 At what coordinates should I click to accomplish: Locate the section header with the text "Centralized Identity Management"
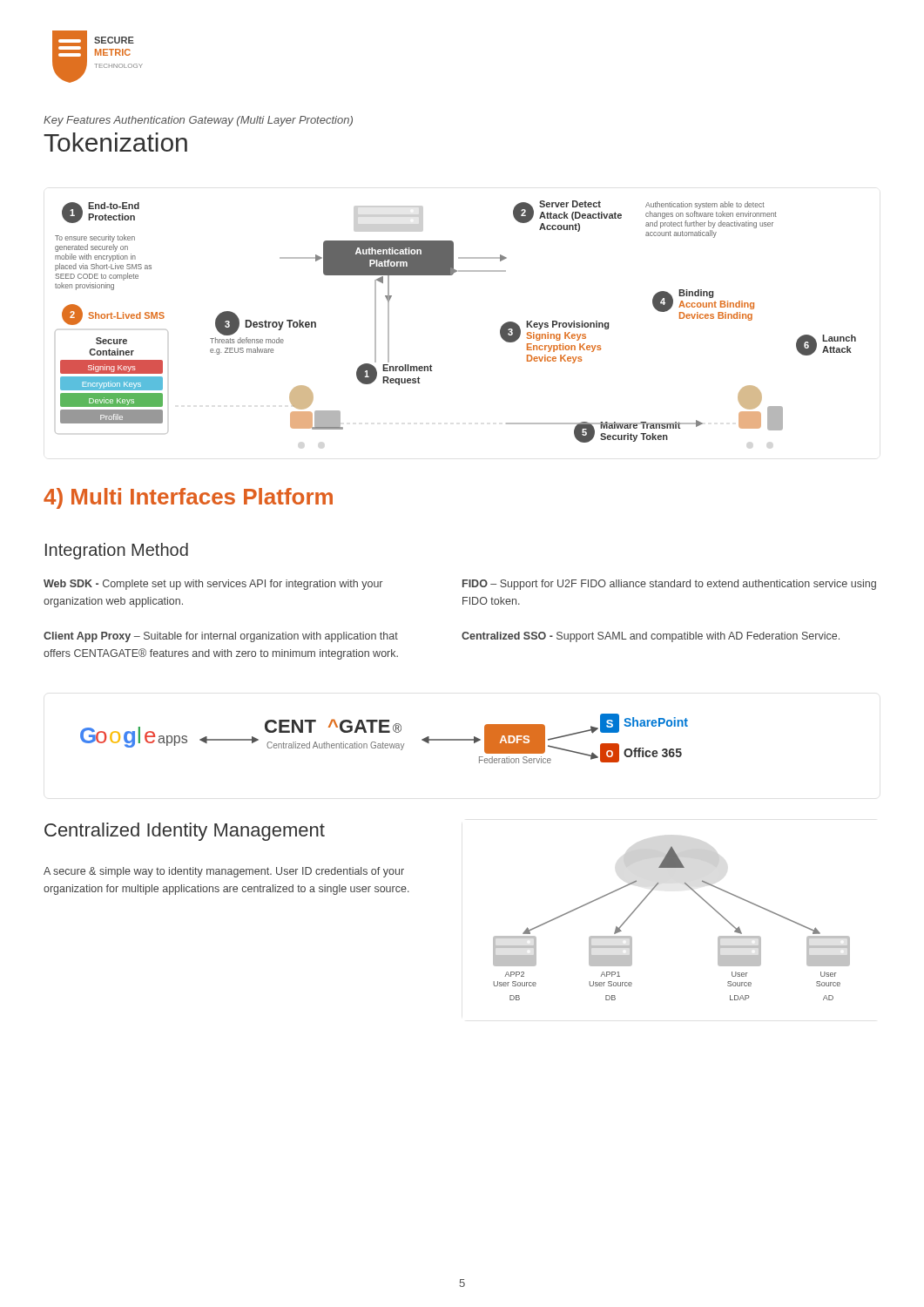(184, 830)
